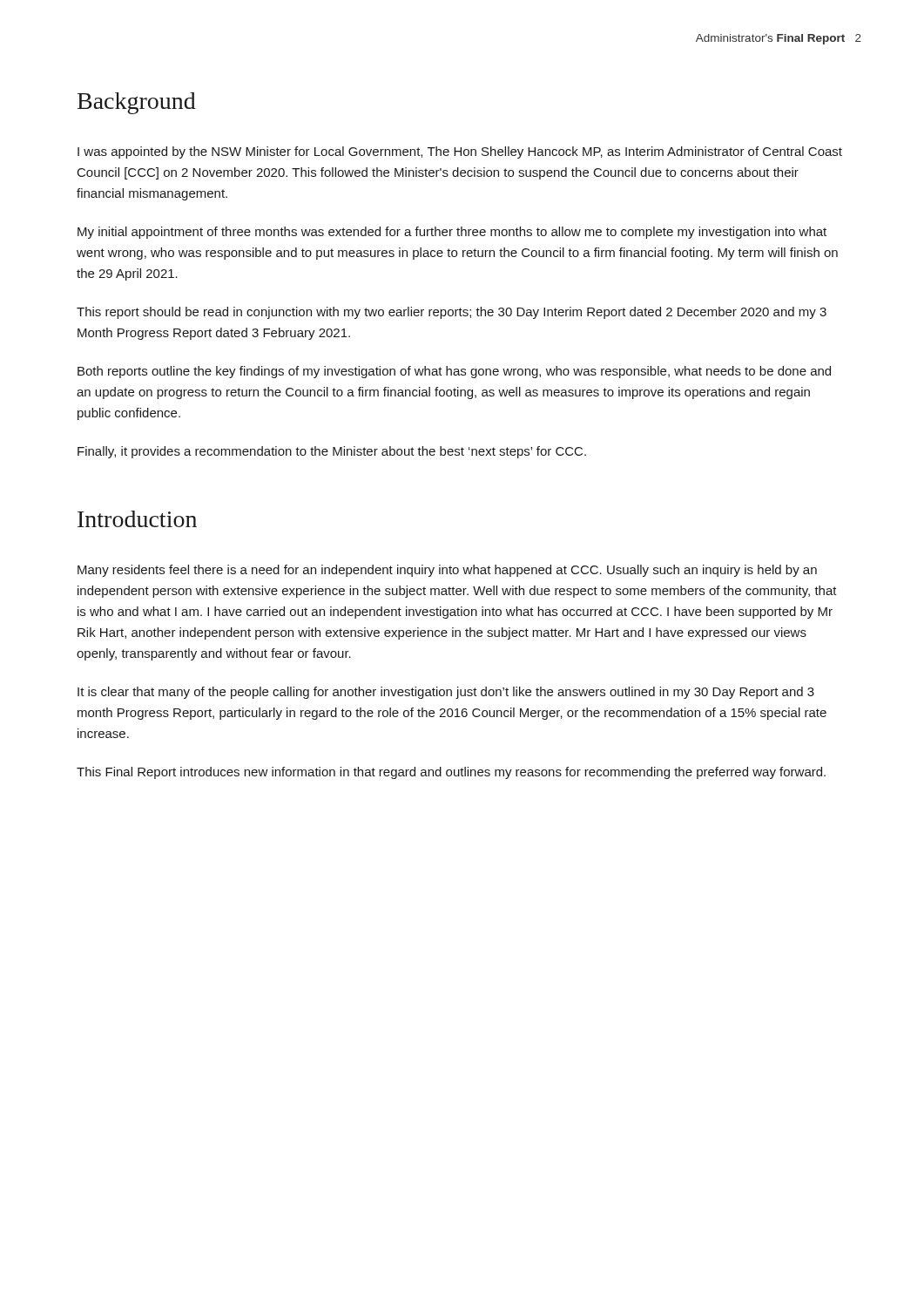
Task: Find the block on this page that starts "It is clear"
Action: point(452,712)
